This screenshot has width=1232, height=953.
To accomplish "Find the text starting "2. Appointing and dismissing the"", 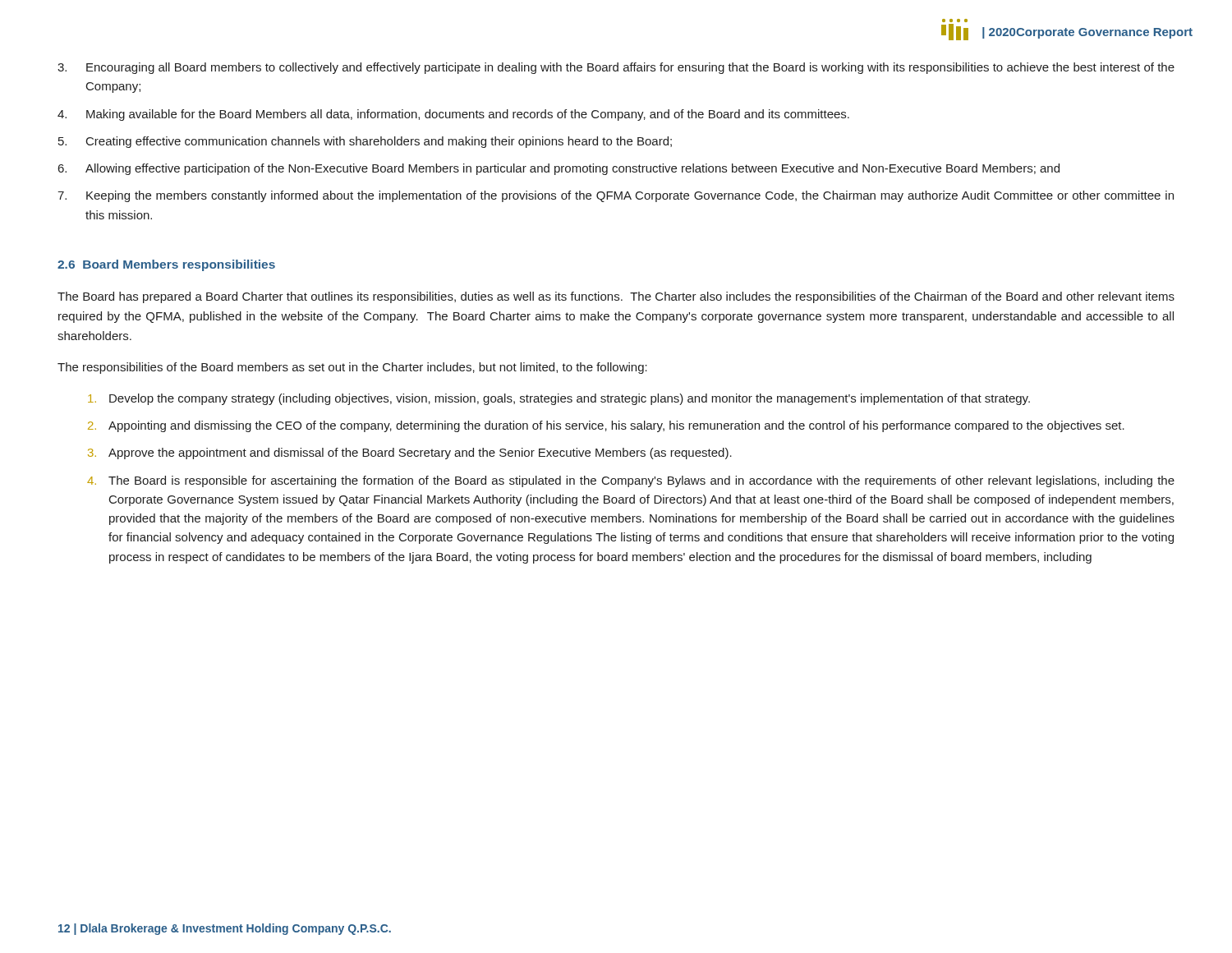I will pyautogui.click(x=631, y=425).
